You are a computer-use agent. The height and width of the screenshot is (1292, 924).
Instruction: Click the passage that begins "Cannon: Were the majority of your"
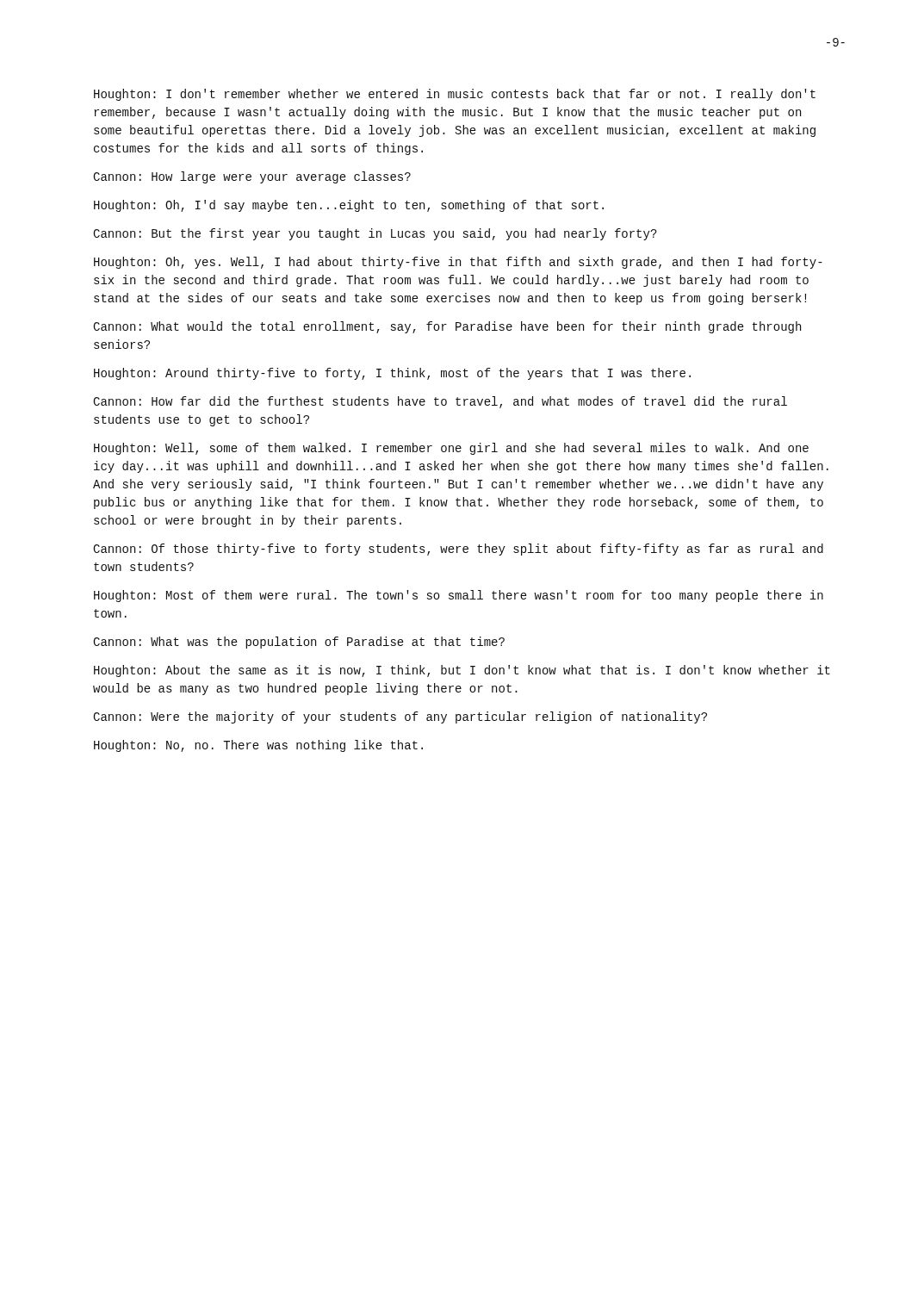click(401, 718)
